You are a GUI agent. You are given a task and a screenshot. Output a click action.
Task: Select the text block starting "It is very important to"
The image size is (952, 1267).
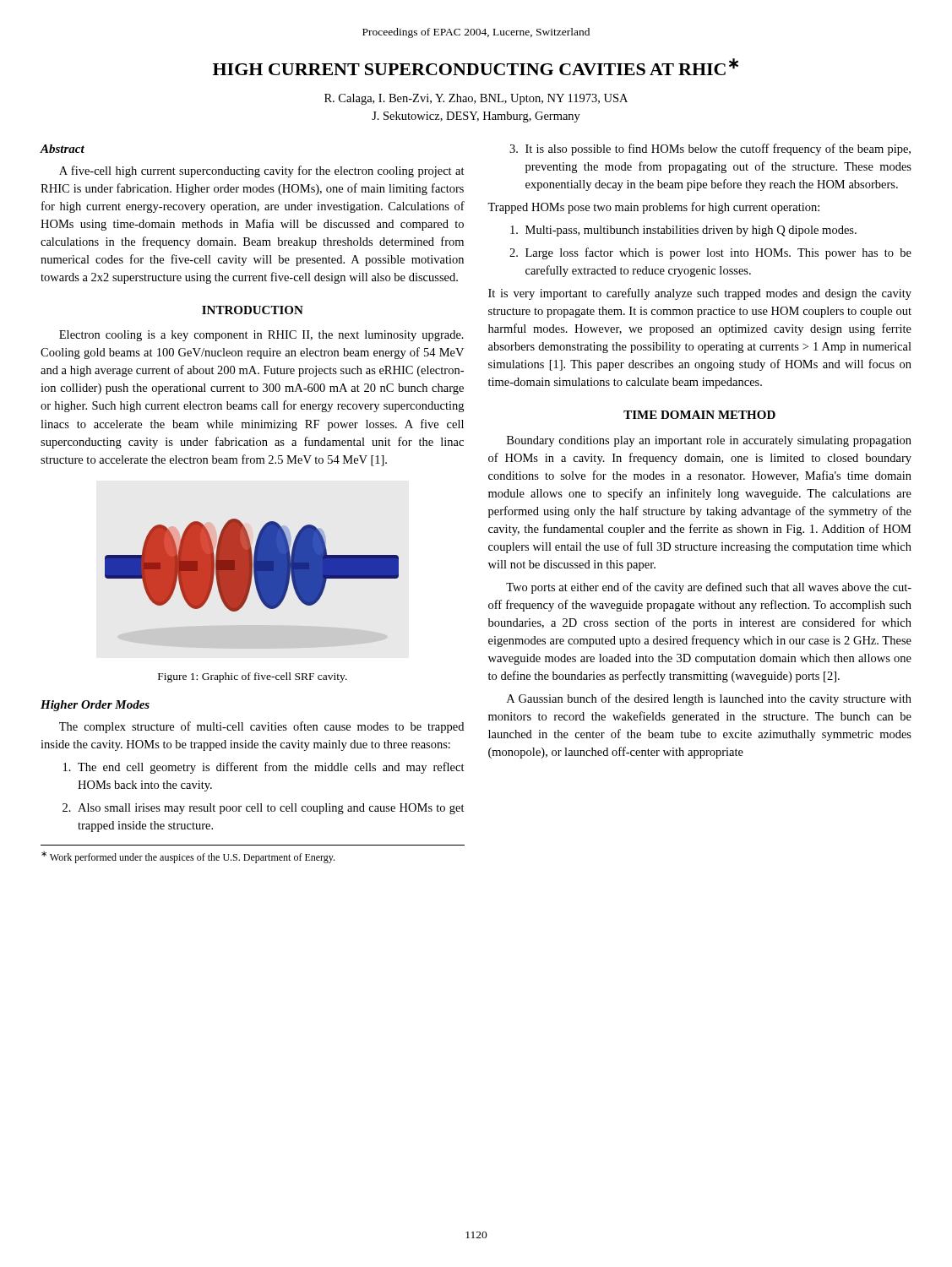click(x=700, y=338)
